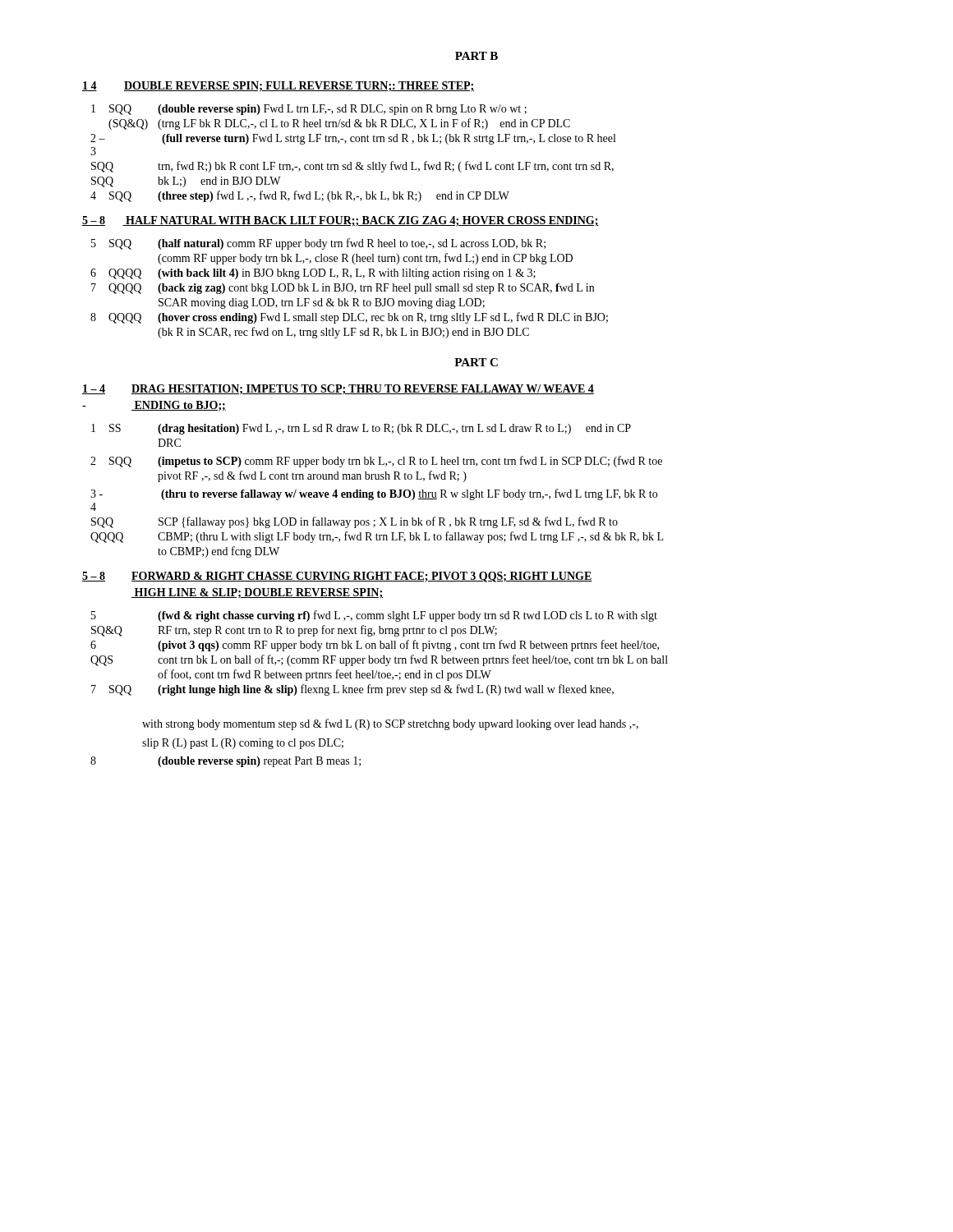Where does it say "PART C"?

[476, 362]
